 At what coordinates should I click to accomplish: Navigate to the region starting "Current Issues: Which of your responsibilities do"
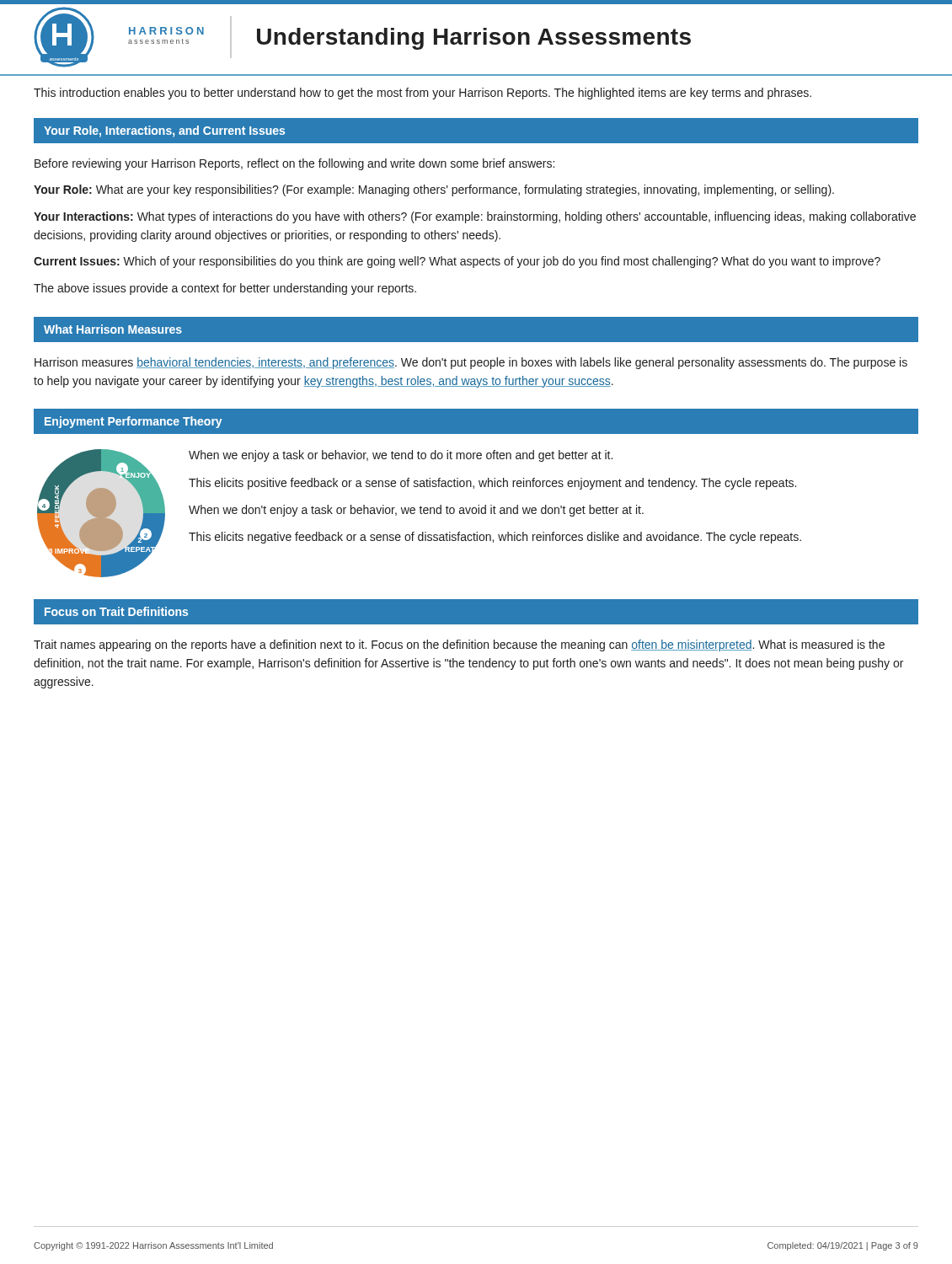pyautogui.click(x=457, y=262)
